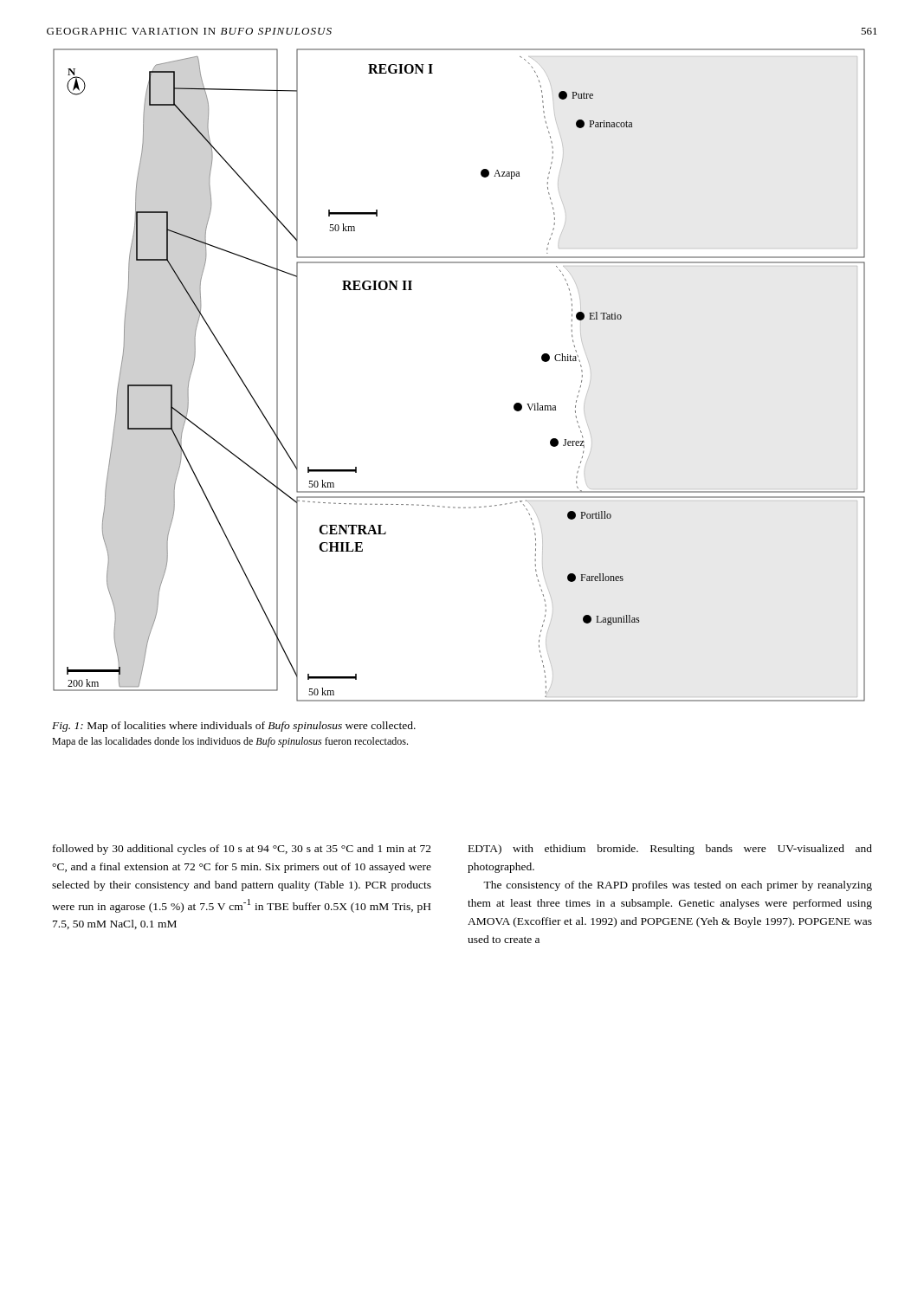Screen dimensions: 1299x924
Task: Select the map
Action: 459,377
